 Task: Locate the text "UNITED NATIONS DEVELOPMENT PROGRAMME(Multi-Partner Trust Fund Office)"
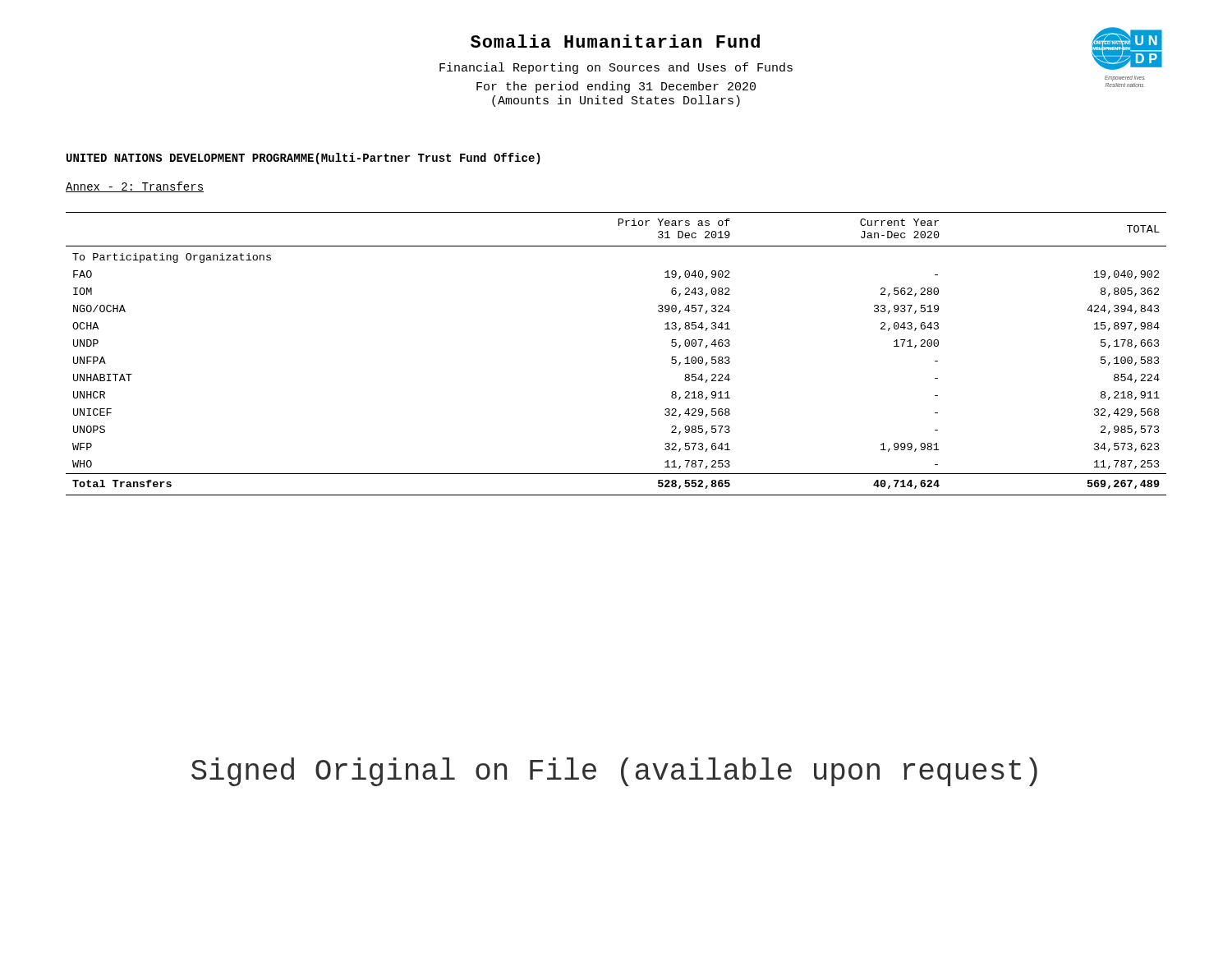[x=304, y=159]
